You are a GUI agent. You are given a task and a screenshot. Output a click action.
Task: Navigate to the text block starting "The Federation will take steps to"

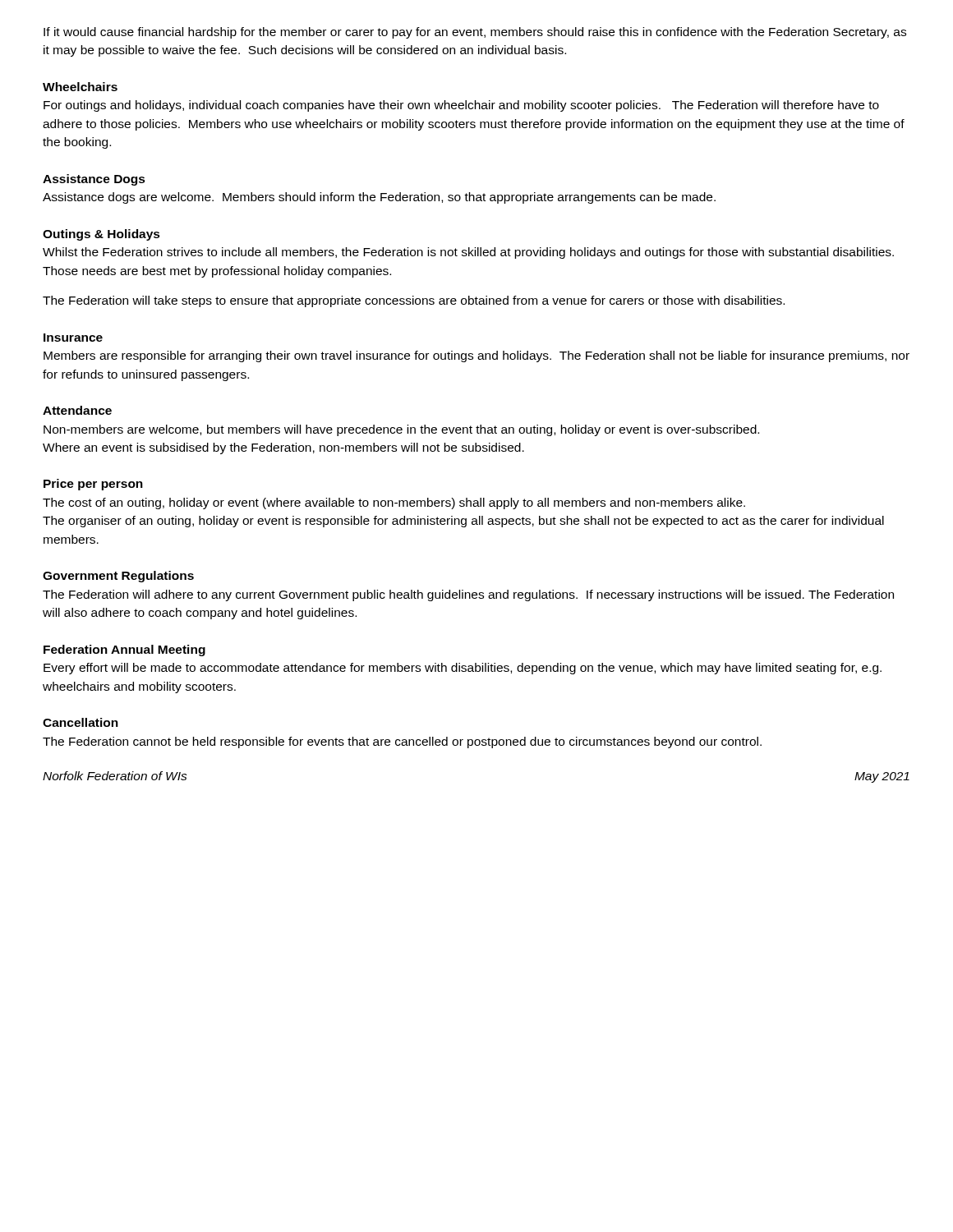point(414,300)
